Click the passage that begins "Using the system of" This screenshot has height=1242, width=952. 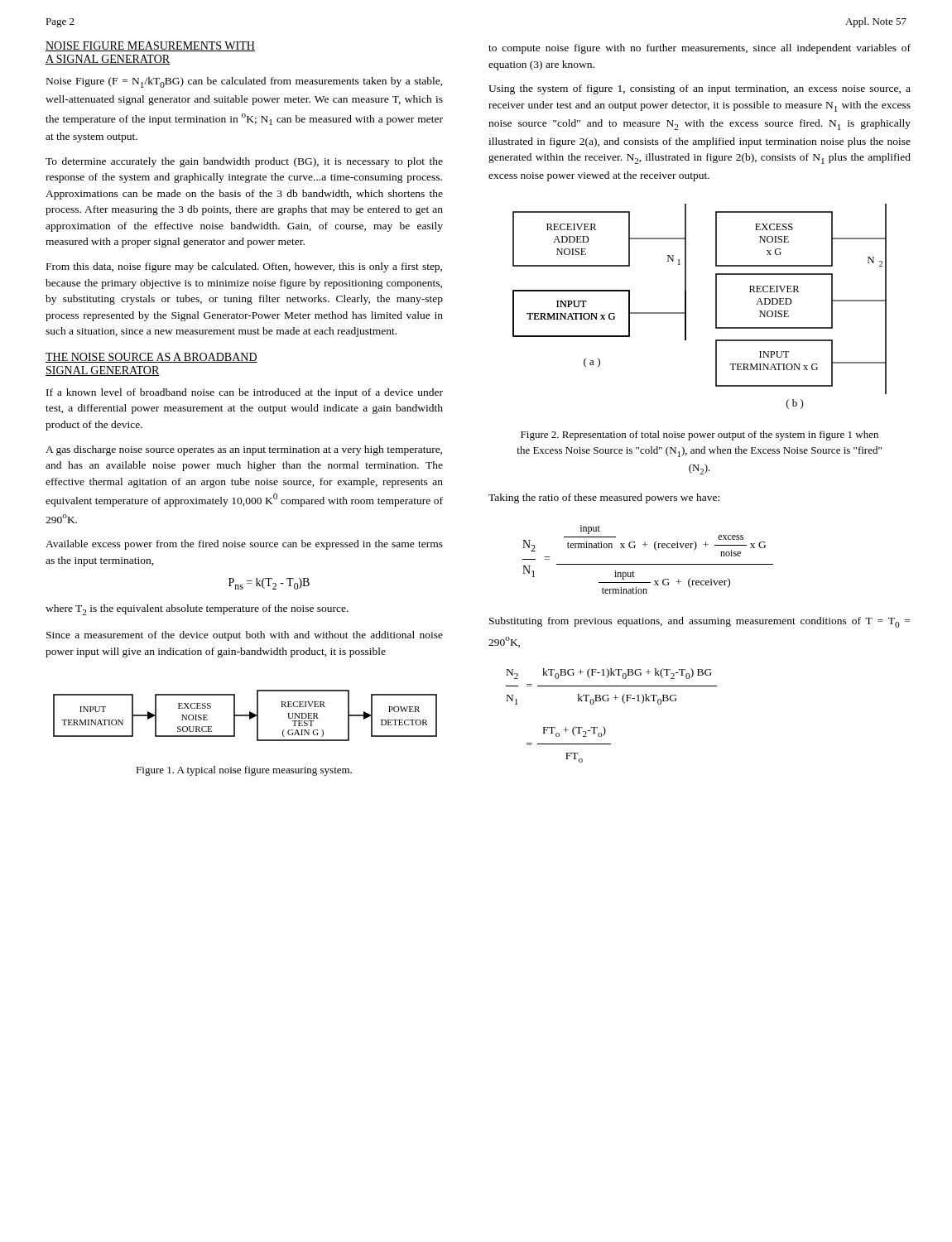click(699, 132)
